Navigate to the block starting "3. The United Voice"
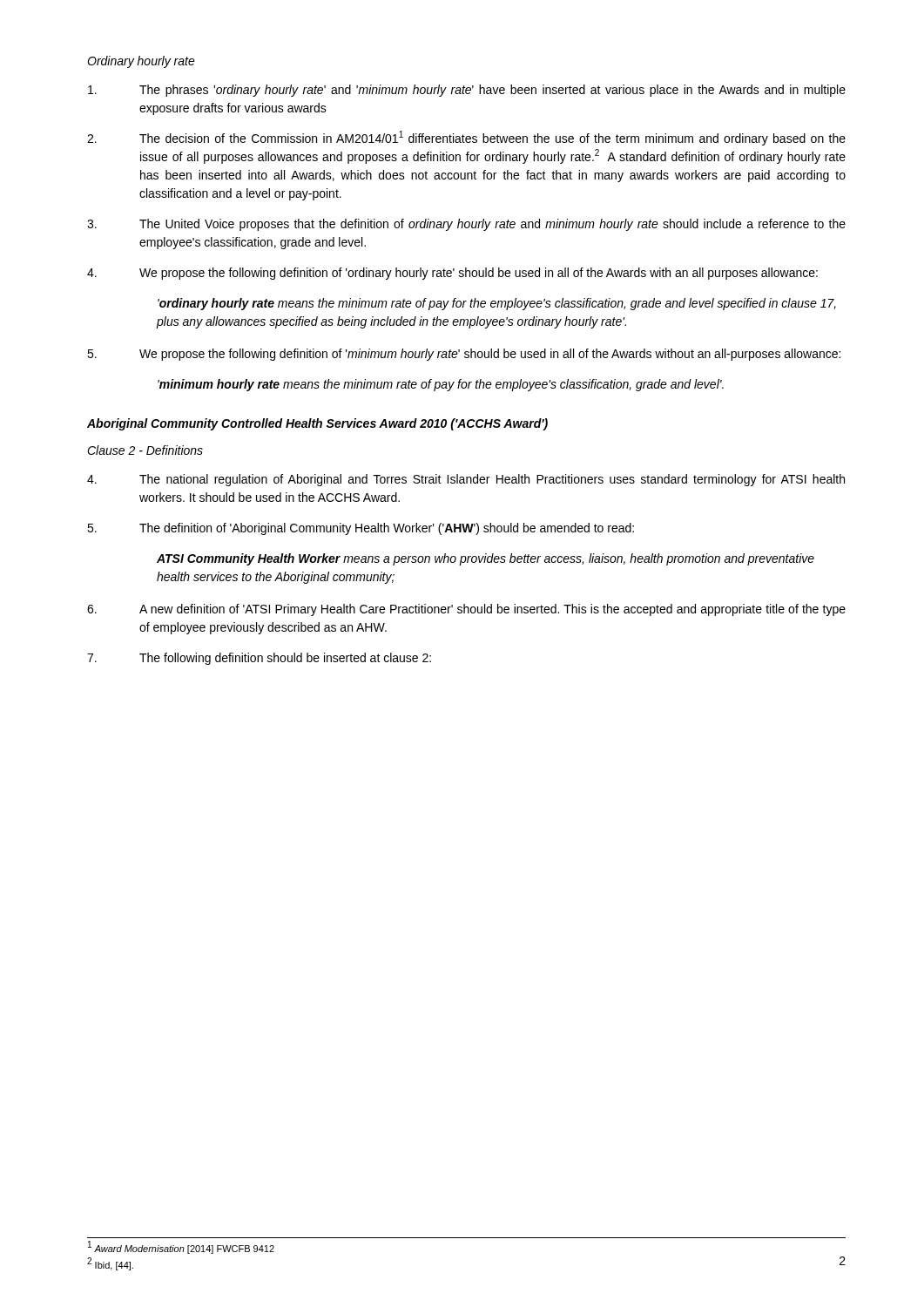The height and width of the screenshot is (1307, 924). 466,234
